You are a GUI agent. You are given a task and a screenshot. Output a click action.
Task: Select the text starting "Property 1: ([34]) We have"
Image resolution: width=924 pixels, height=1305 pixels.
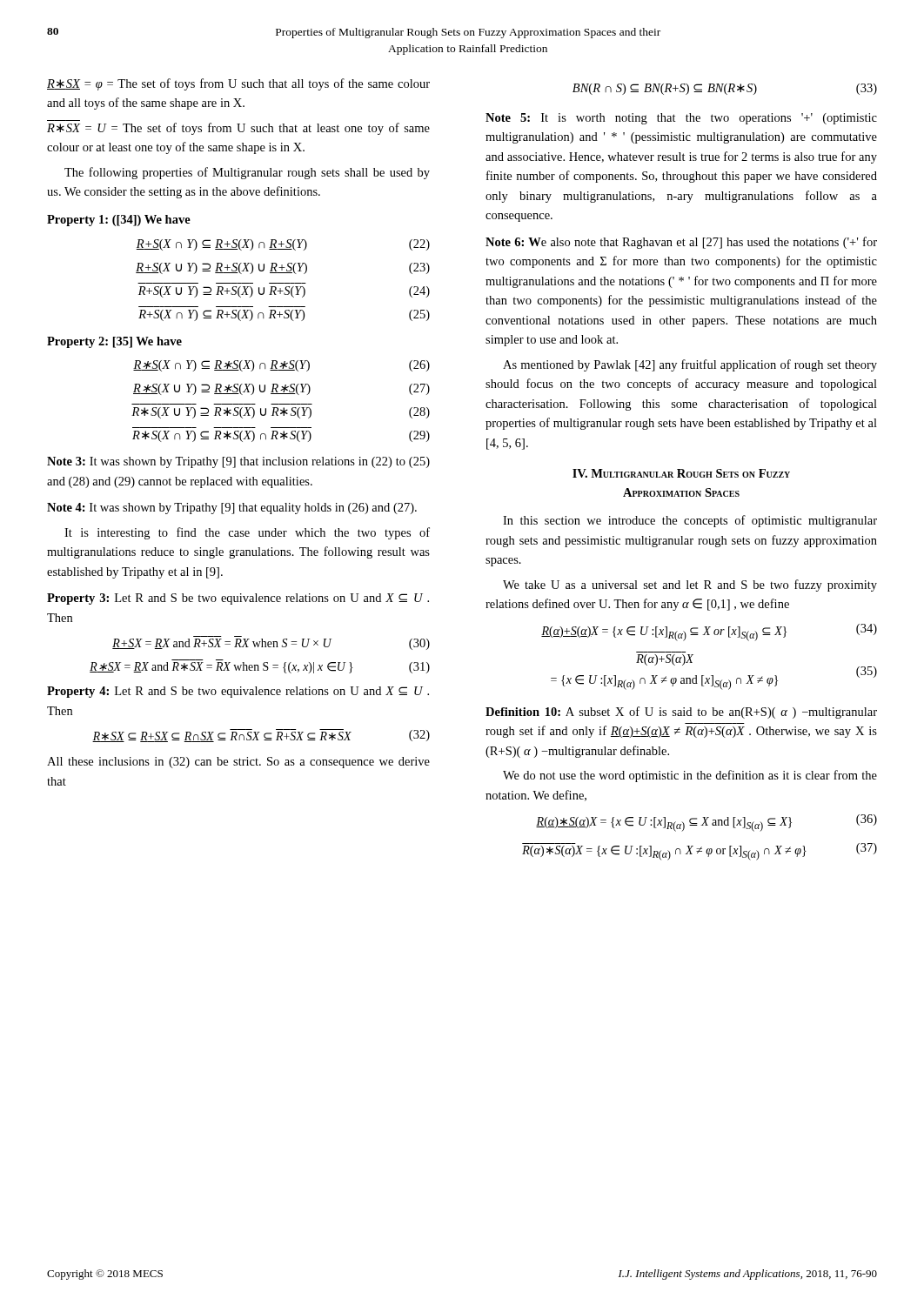click(119, 219)
